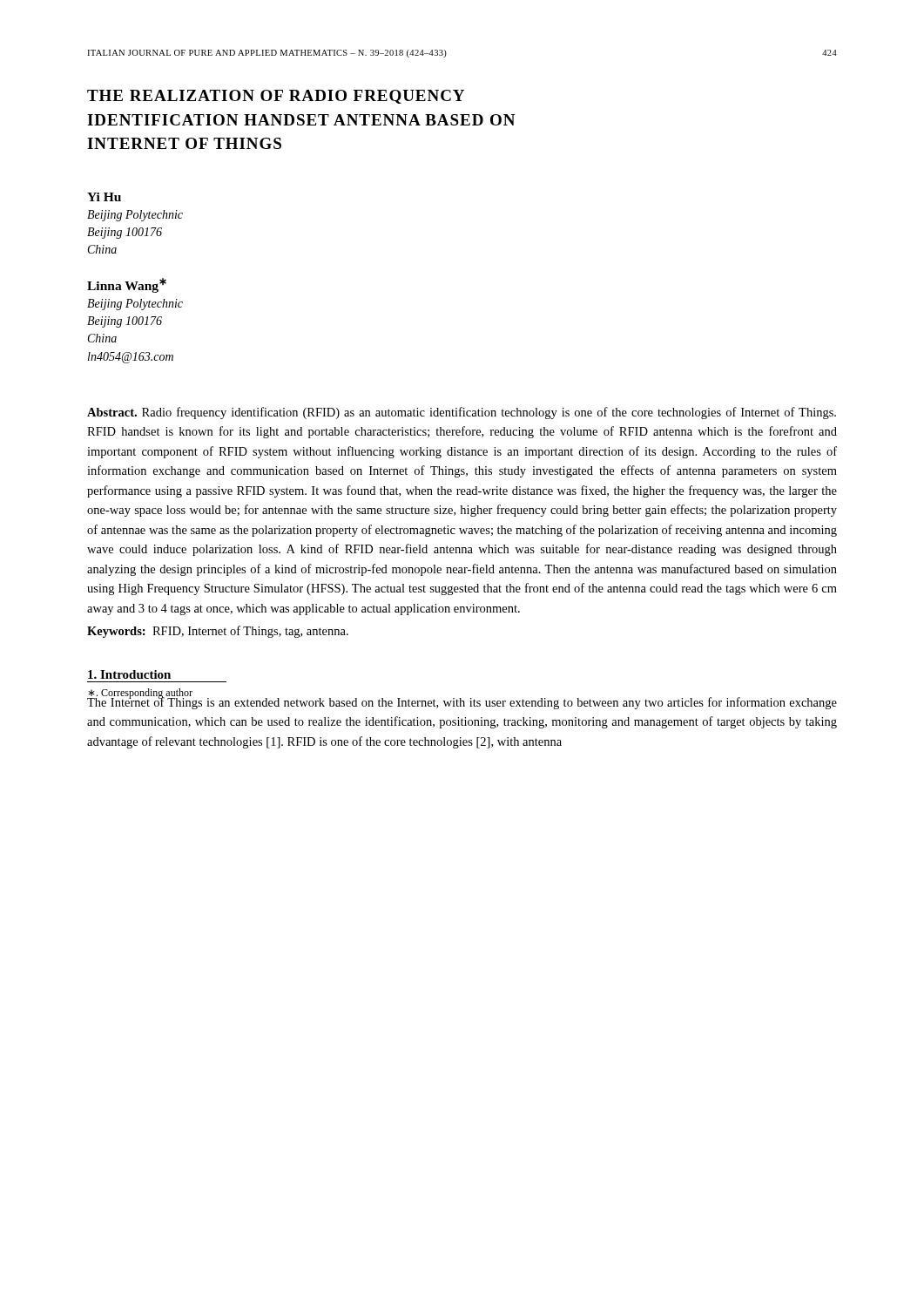Viewport: 924px width, 1307px height.
Task: Point to the block beginning "Abstract. Radio frequency identification (RFID)"
Action: pos(462,523)
